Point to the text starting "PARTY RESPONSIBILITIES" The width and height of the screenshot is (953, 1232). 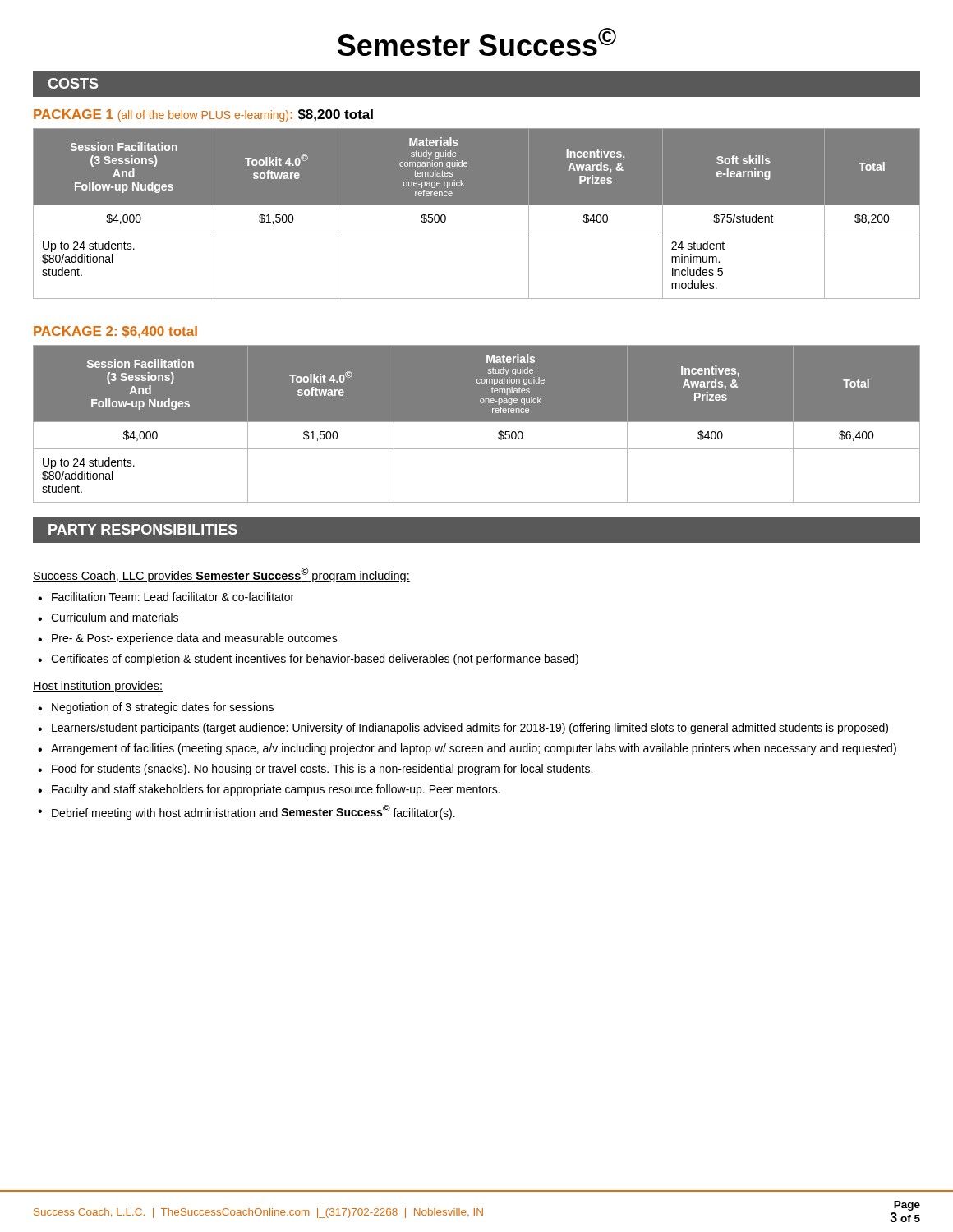coord(143,530)
